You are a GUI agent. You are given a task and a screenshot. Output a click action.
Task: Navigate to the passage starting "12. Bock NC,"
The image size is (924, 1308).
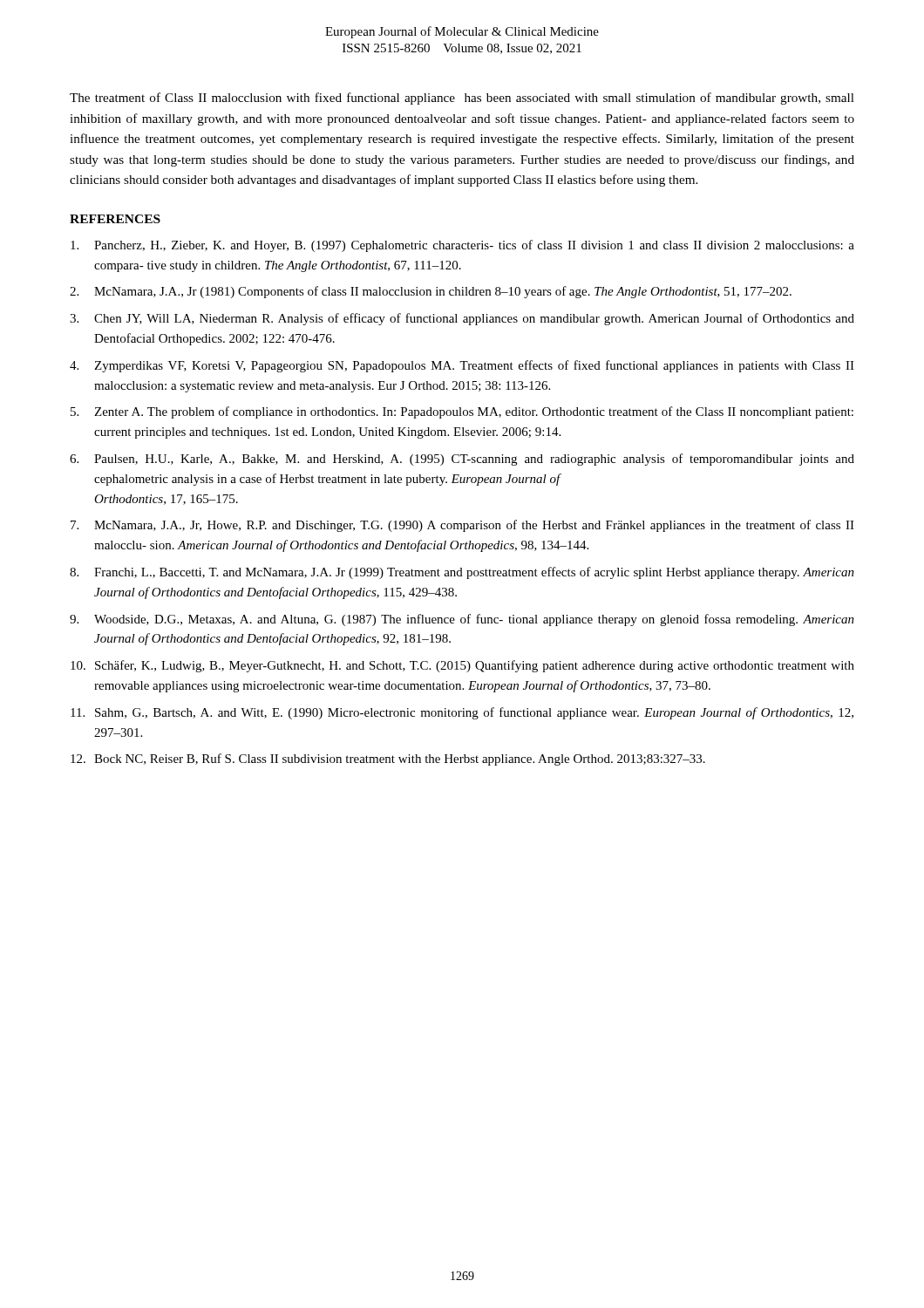pyautogui.click(x=462, y=759)
